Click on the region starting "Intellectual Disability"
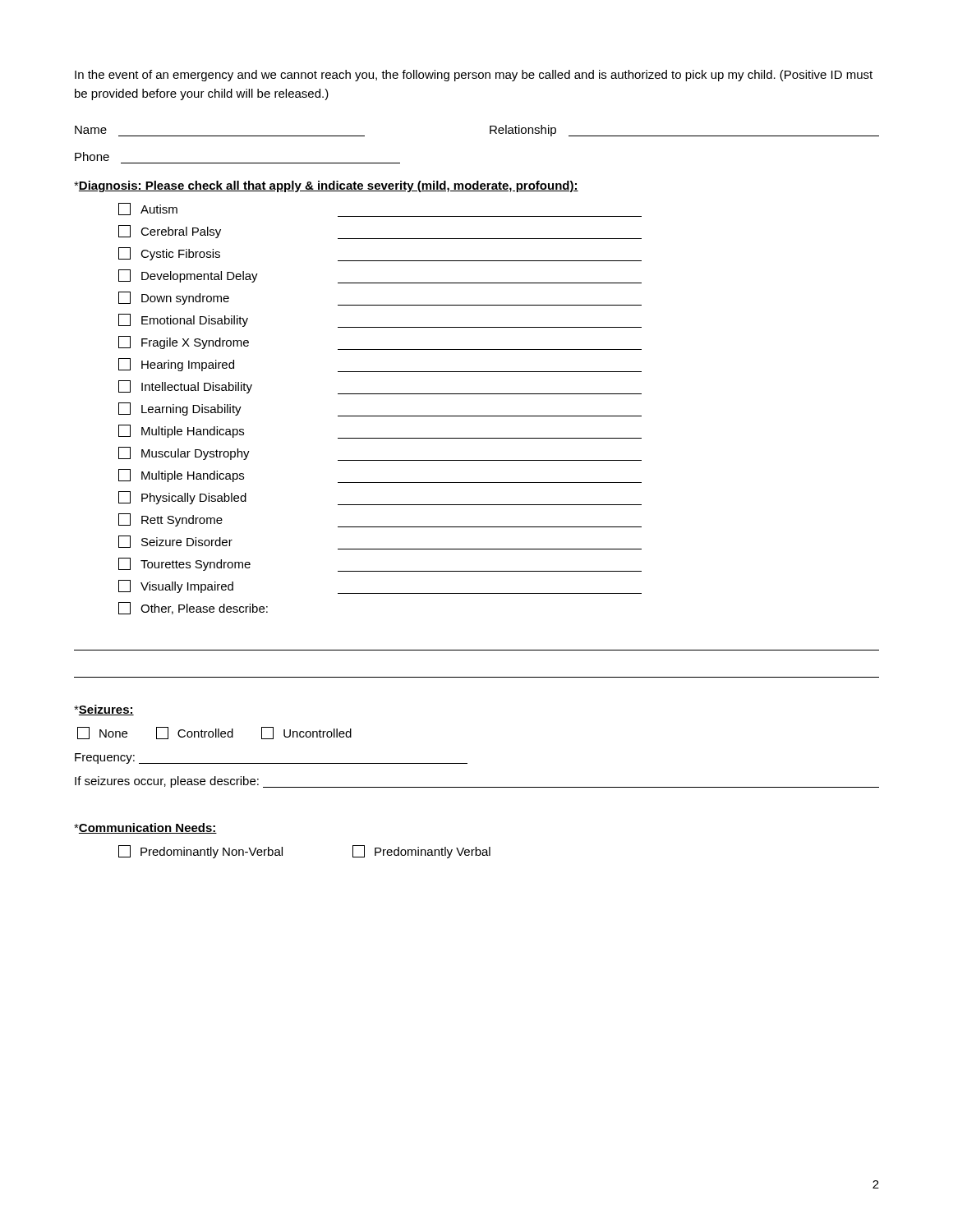Viewport: 953px width, 1232px height. click(x=380, y=386)
